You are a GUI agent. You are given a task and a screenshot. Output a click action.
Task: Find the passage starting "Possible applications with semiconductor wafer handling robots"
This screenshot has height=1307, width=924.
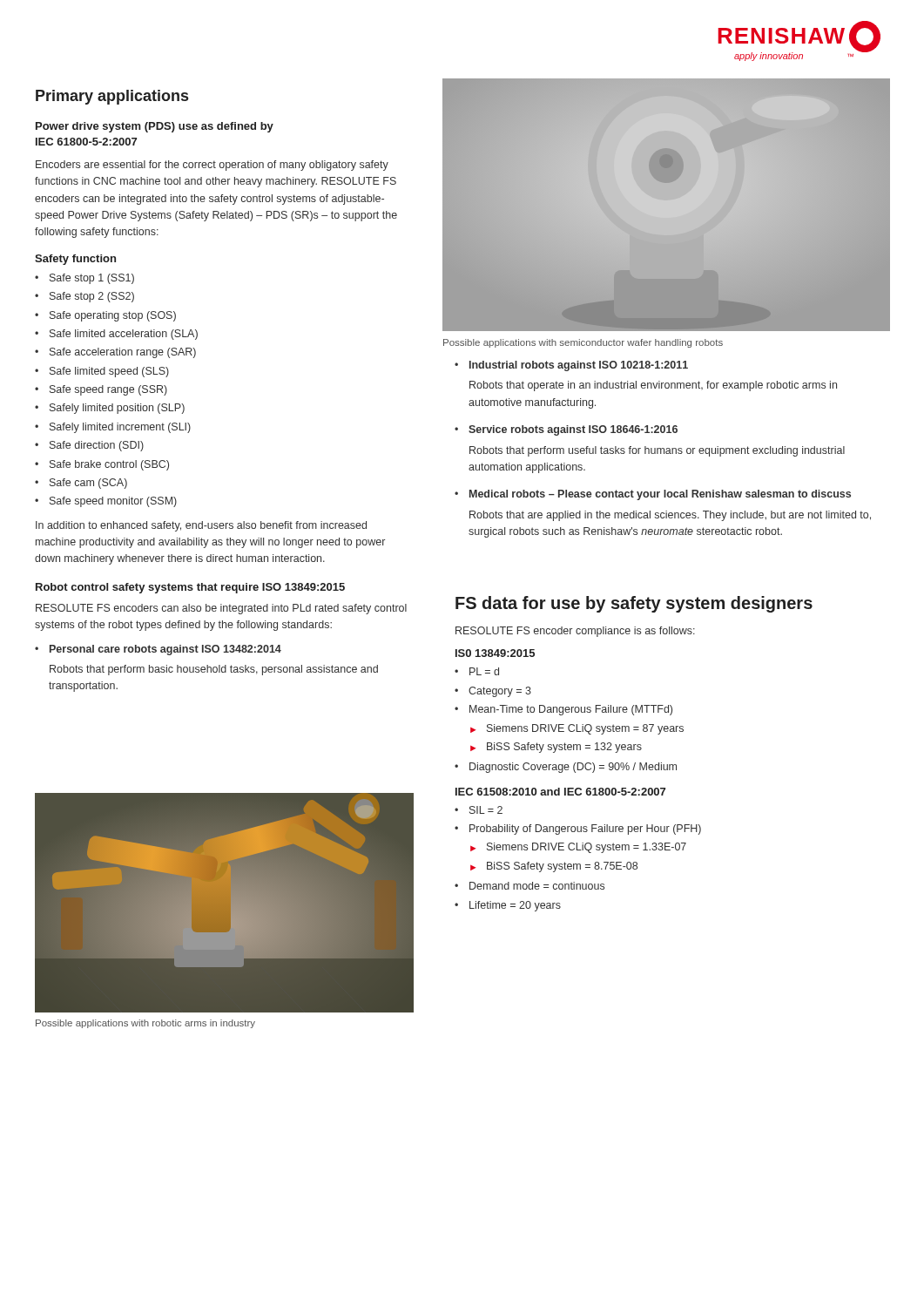[x=583, y=342]
